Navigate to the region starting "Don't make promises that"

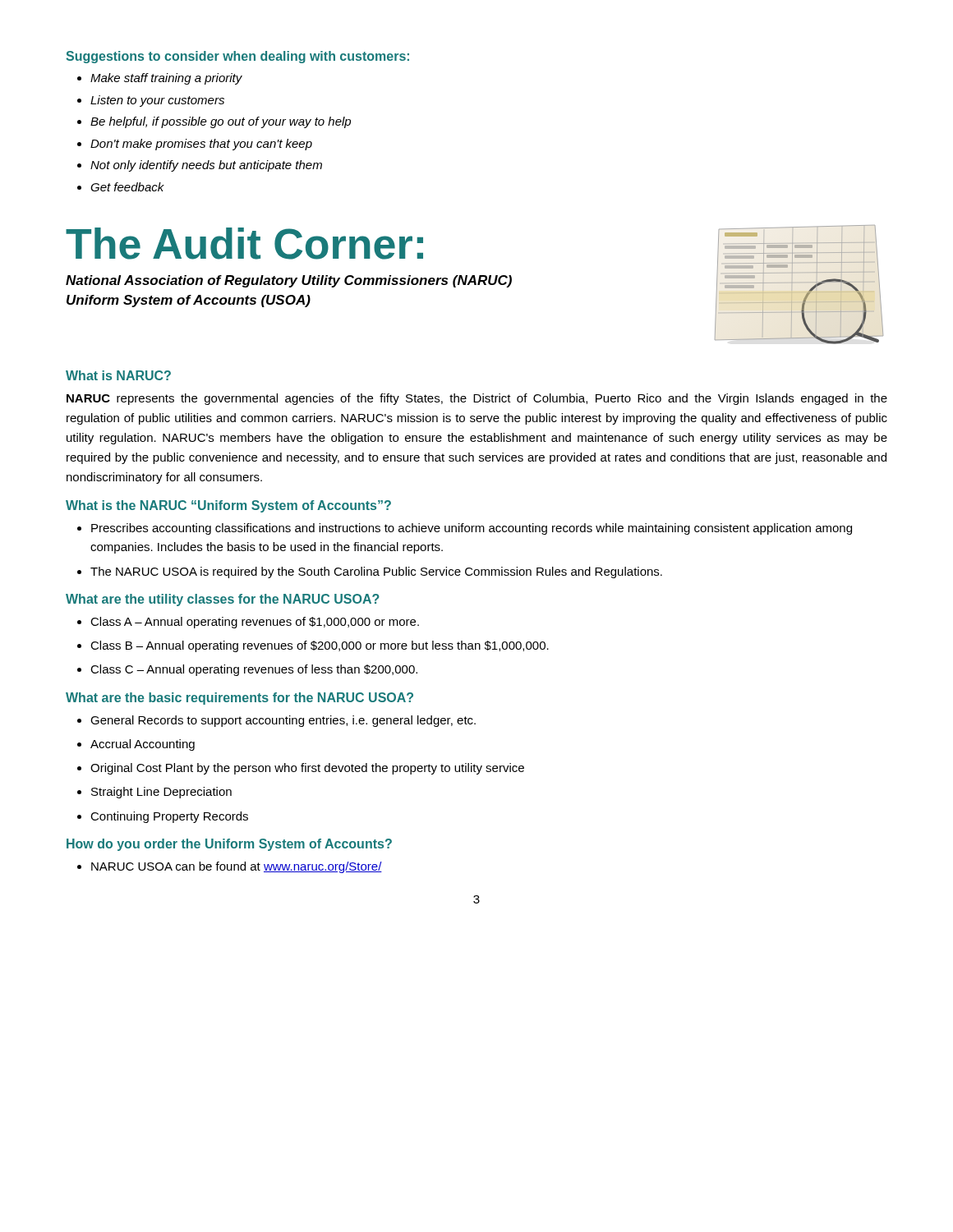pyautogui.click(x=201, y=145)
